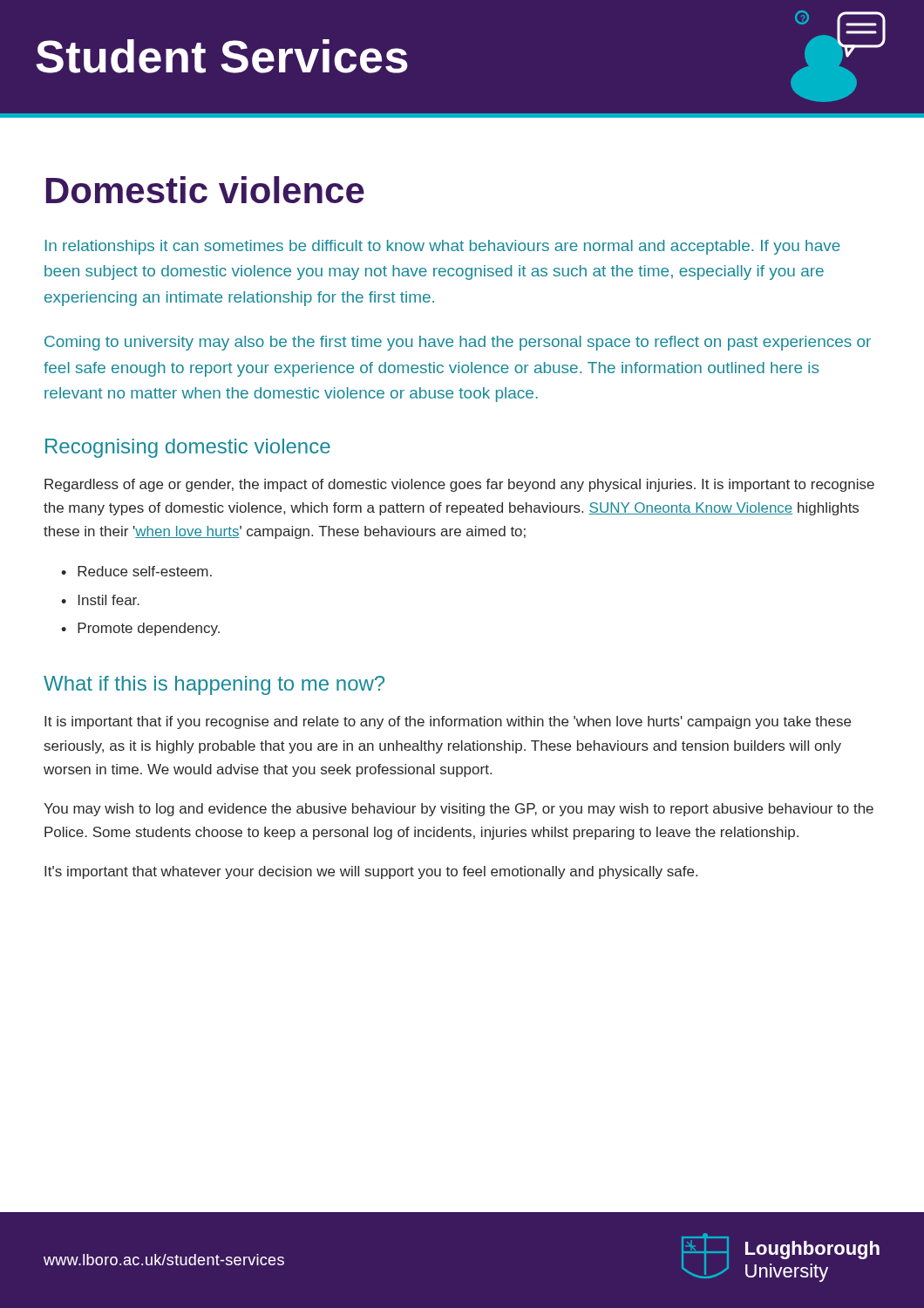The height and width of the screenshot is (1308, 924).
Task: Find the text block that reads "It's important that whatever your decision"
Action: coord(371,872)
